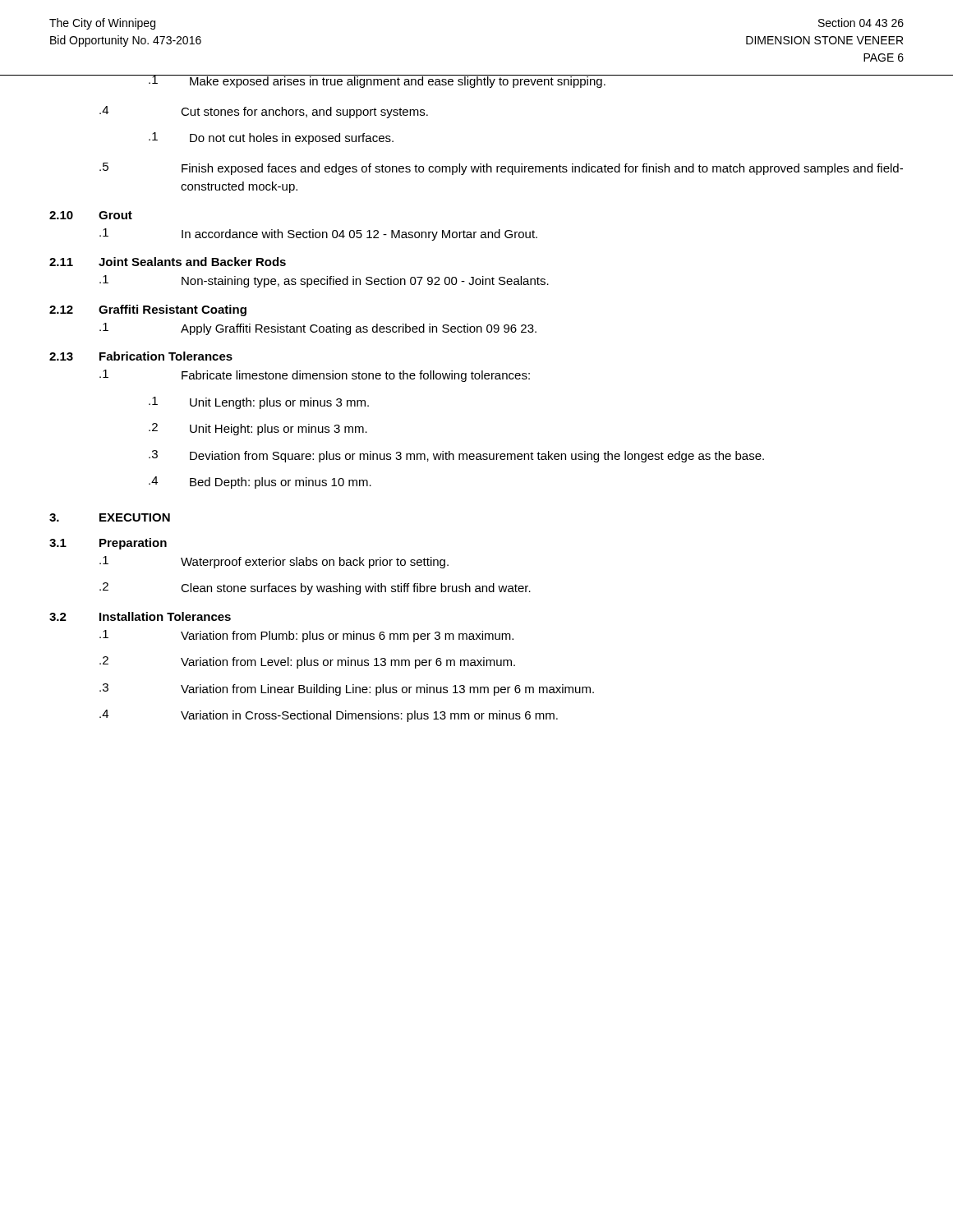Locate the text block starting ".2 Variation from Level:"
The width and height of the screenshot is (953, 1232).
pos(501,662)
